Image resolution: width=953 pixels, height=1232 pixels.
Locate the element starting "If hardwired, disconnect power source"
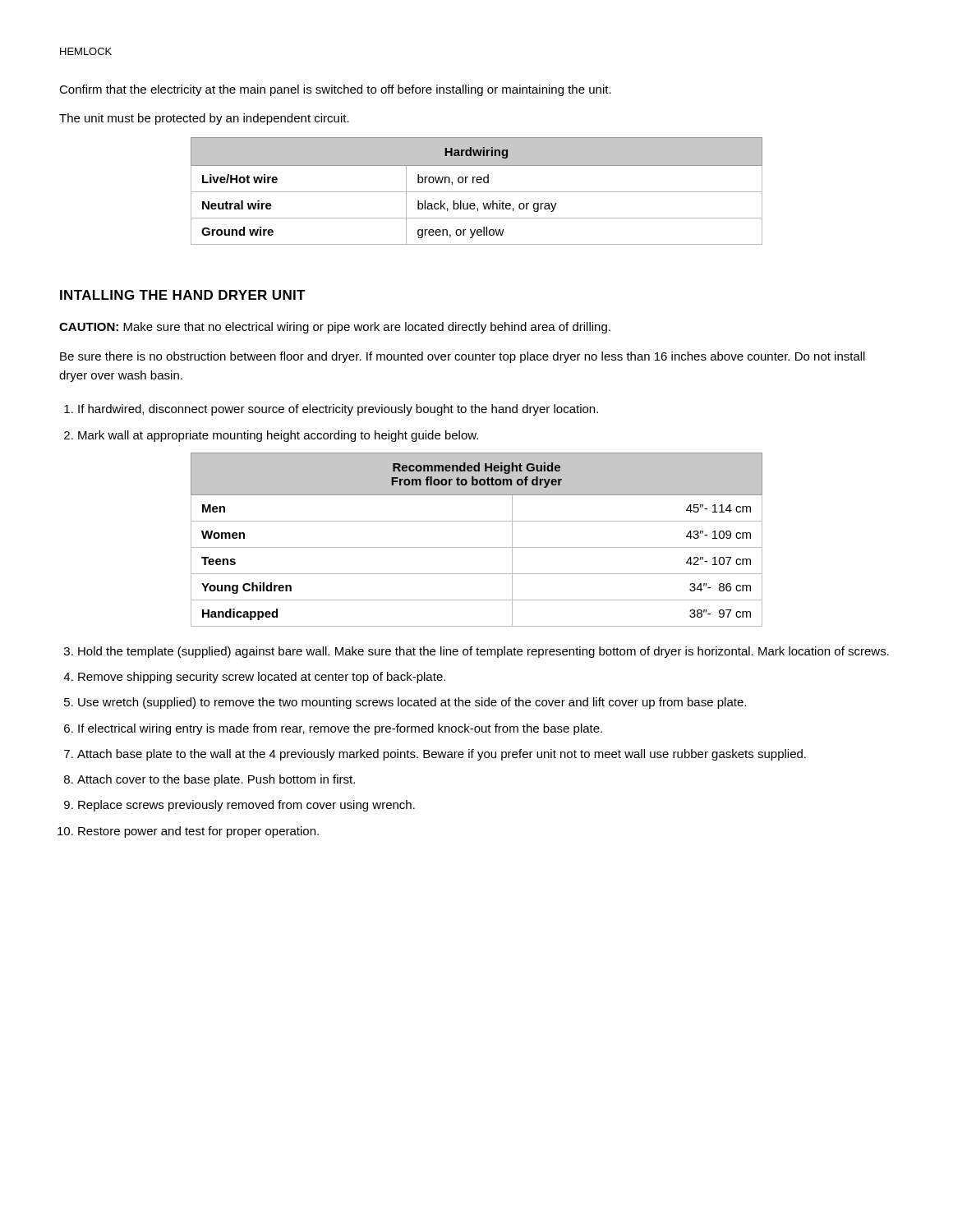(x=338, y=409)
